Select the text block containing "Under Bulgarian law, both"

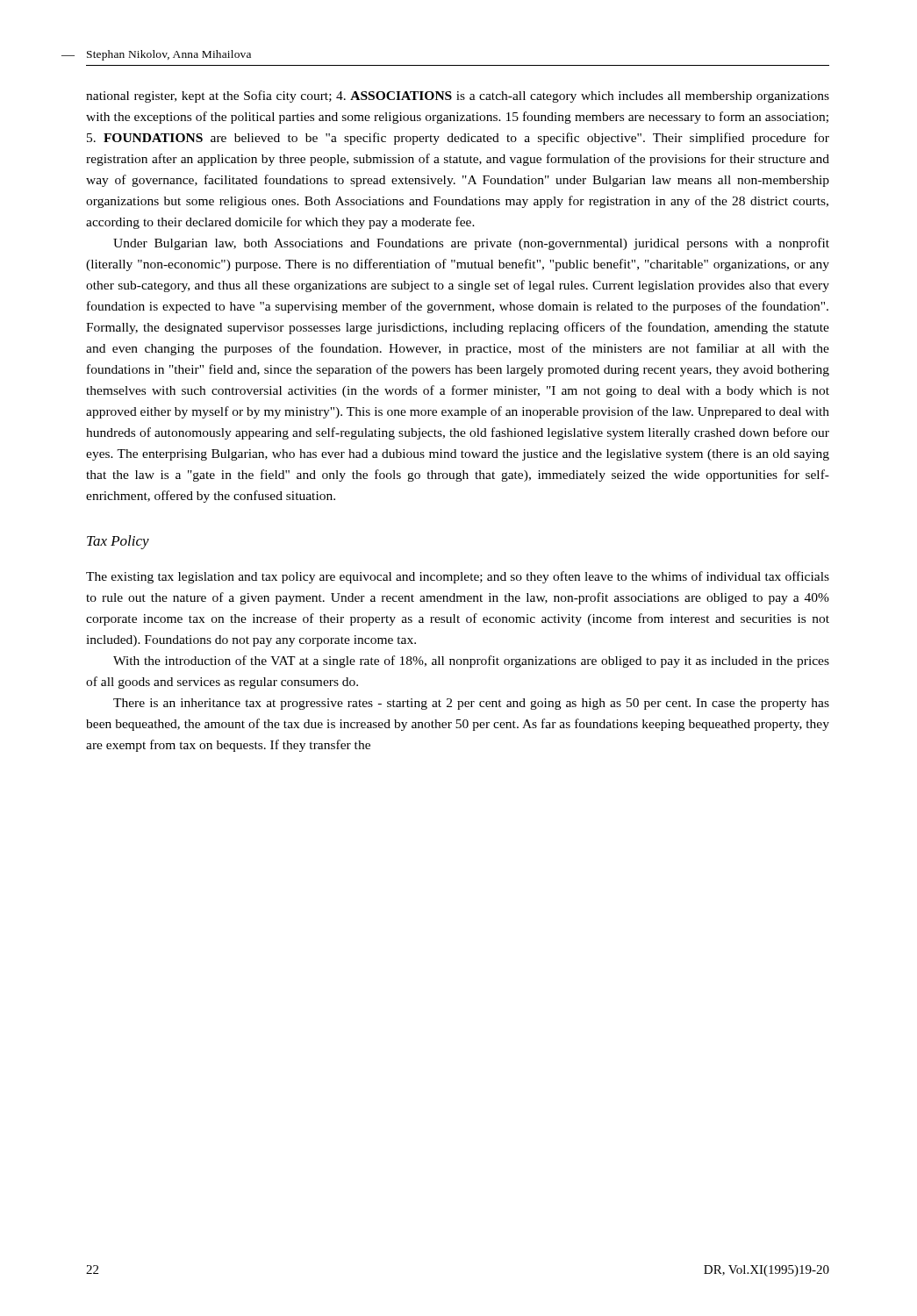458,370
